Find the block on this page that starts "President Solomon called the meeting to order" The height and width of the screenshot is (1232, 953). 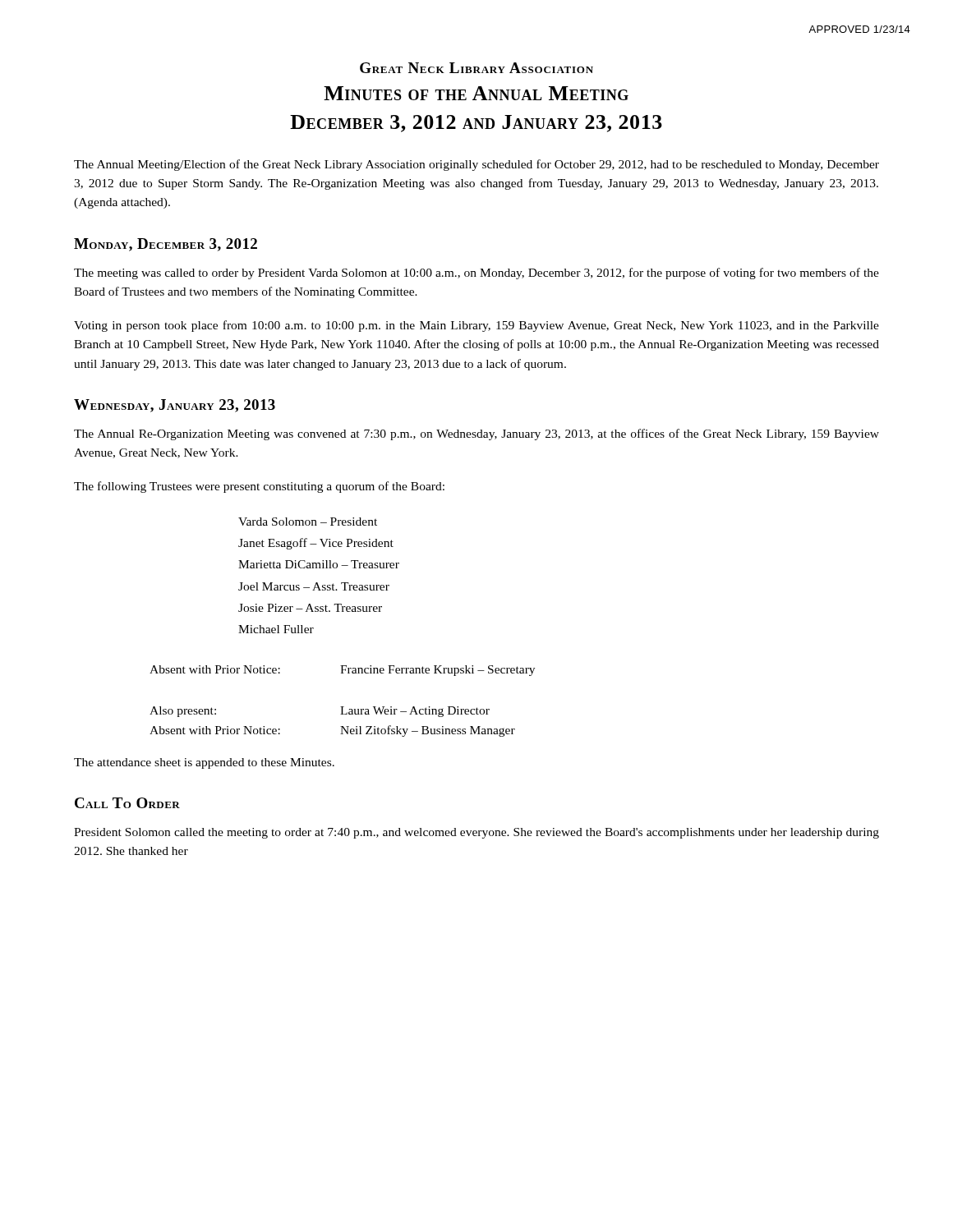476,841
